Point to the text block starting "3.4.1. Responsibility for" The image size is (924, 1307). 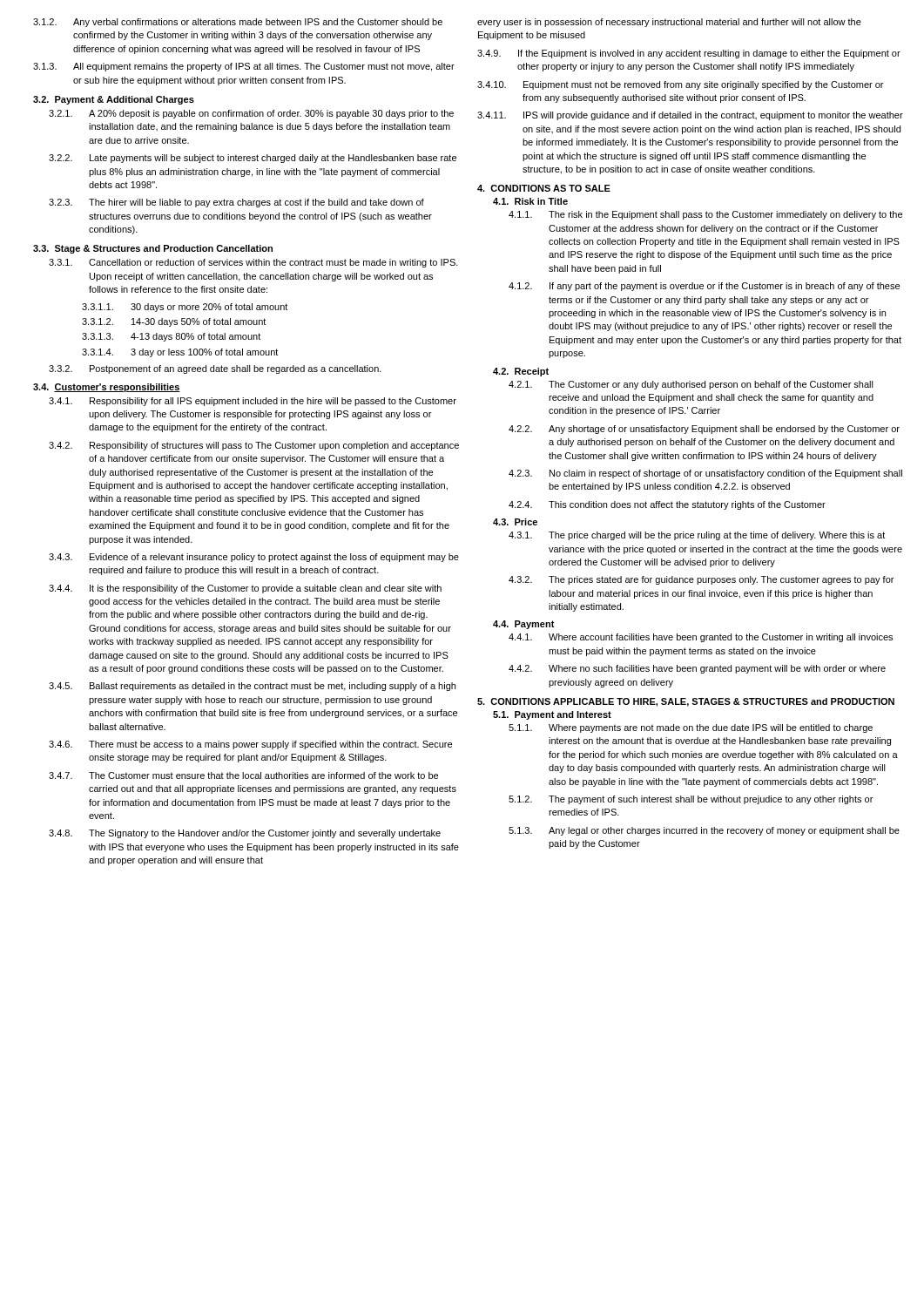[x=254, y=414]
